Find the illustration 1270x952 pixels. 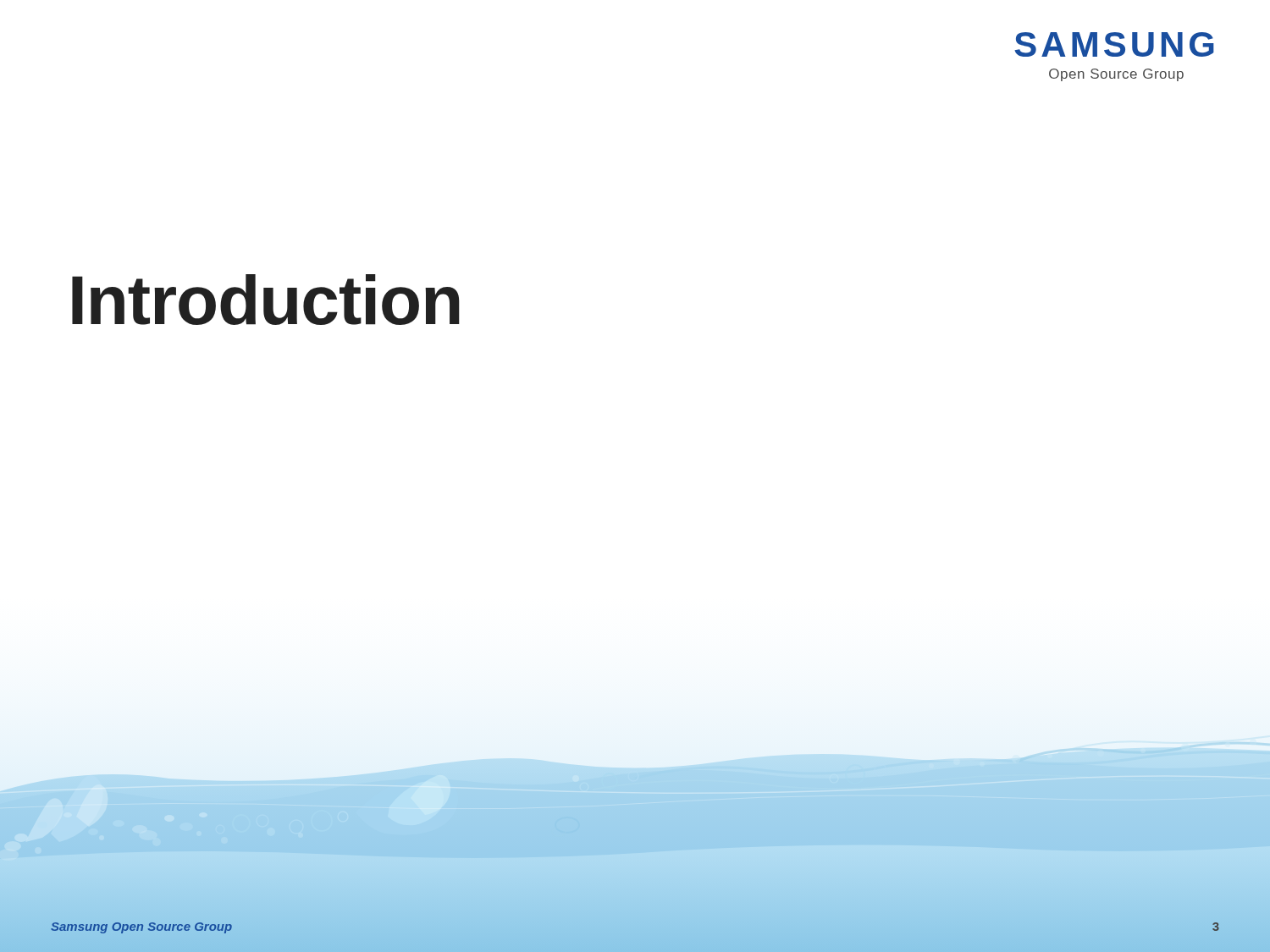point(635,774)
